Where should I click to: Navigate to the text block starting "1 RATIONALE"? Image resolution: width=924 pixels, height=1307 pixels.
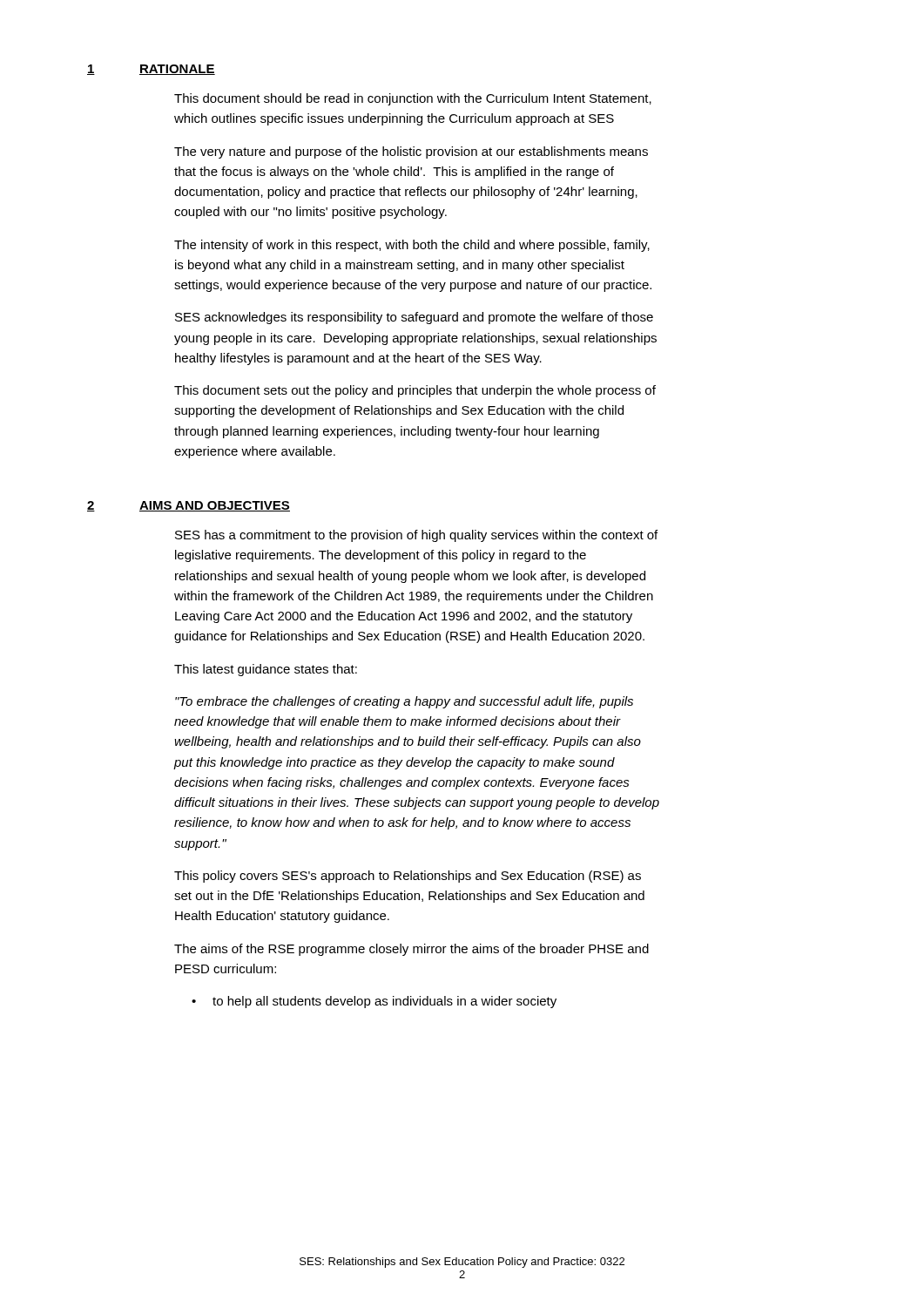(x=151, y=68)
